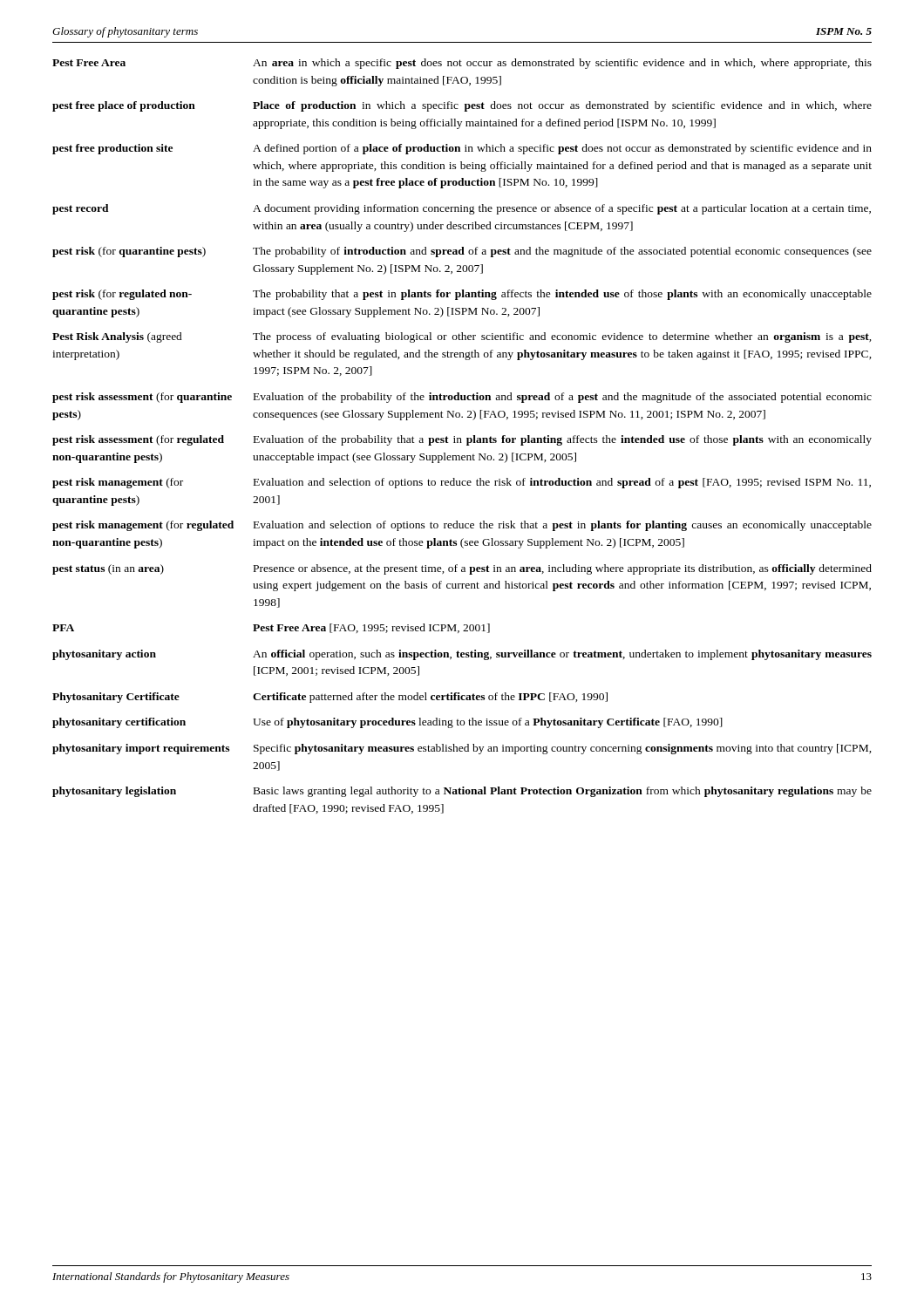Navigate to the passage starting "phytosanitary certification Use of"
924x1308 pixels.
(x=462, y=722)
